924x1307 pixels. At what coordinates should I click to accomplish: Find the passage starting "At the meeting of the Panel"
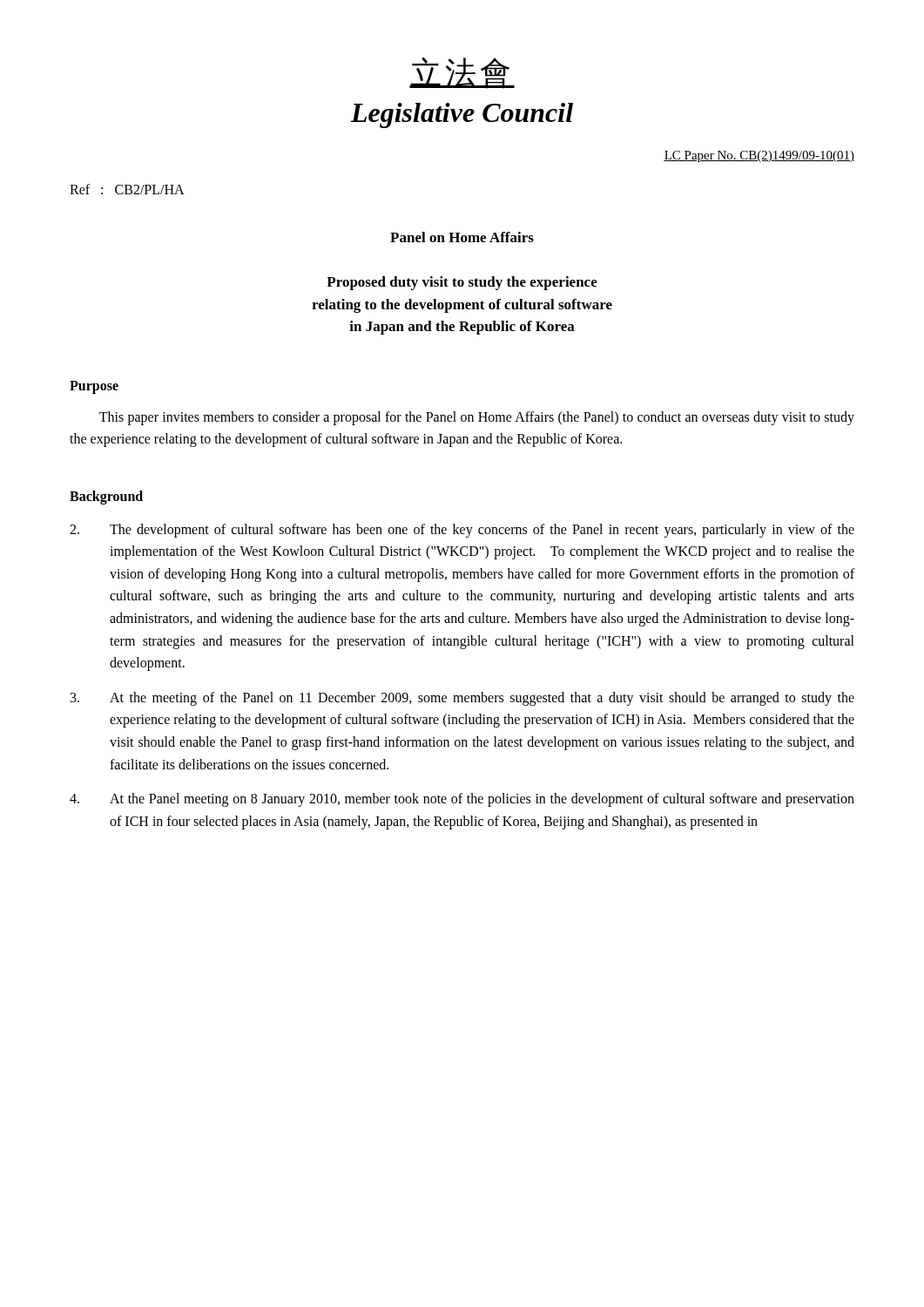462,731
